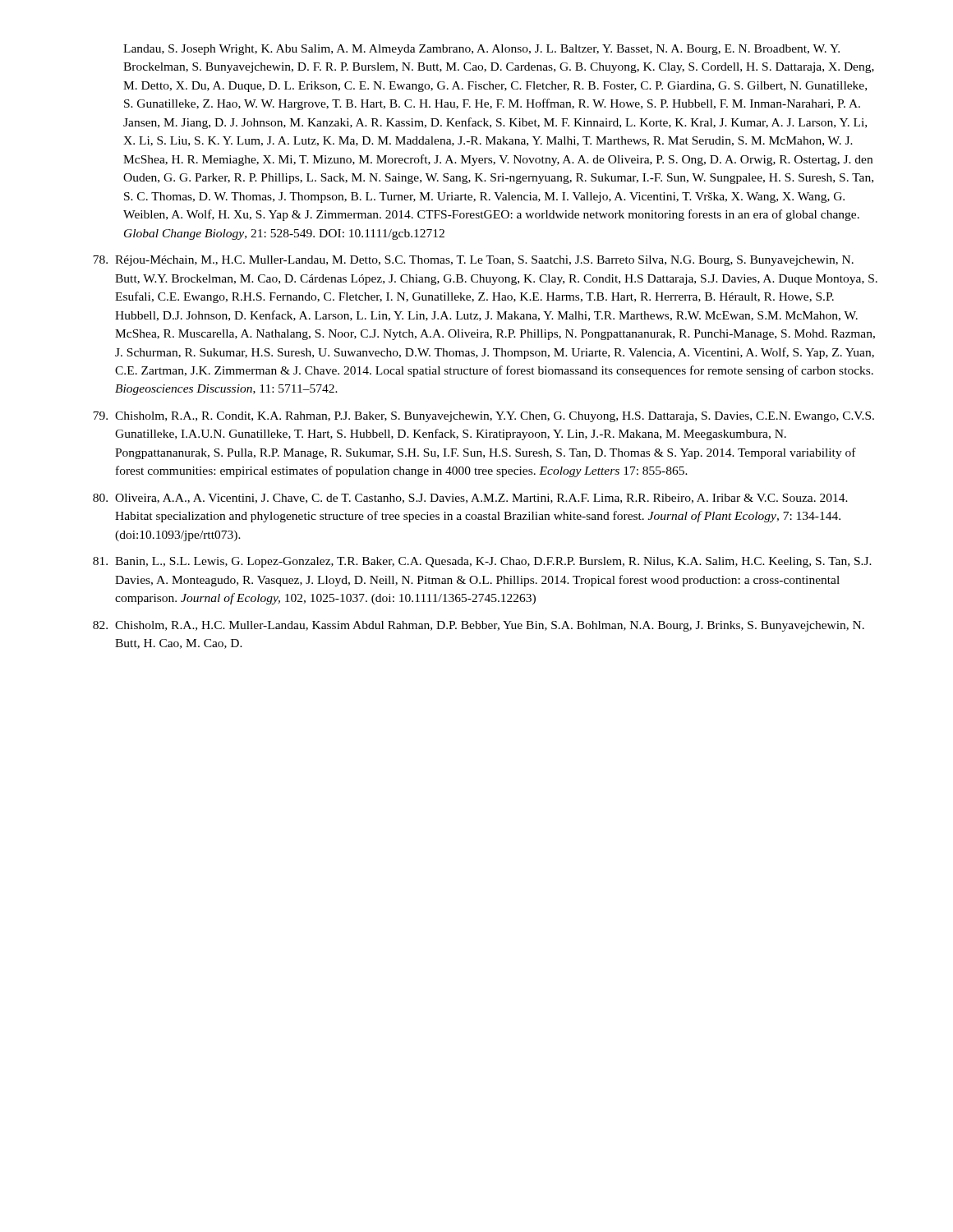The image size is (953, 1232).
Task: Locate the region starting "78. Réjou-Méchain, M.,"
Action: [x=476, y=324]
